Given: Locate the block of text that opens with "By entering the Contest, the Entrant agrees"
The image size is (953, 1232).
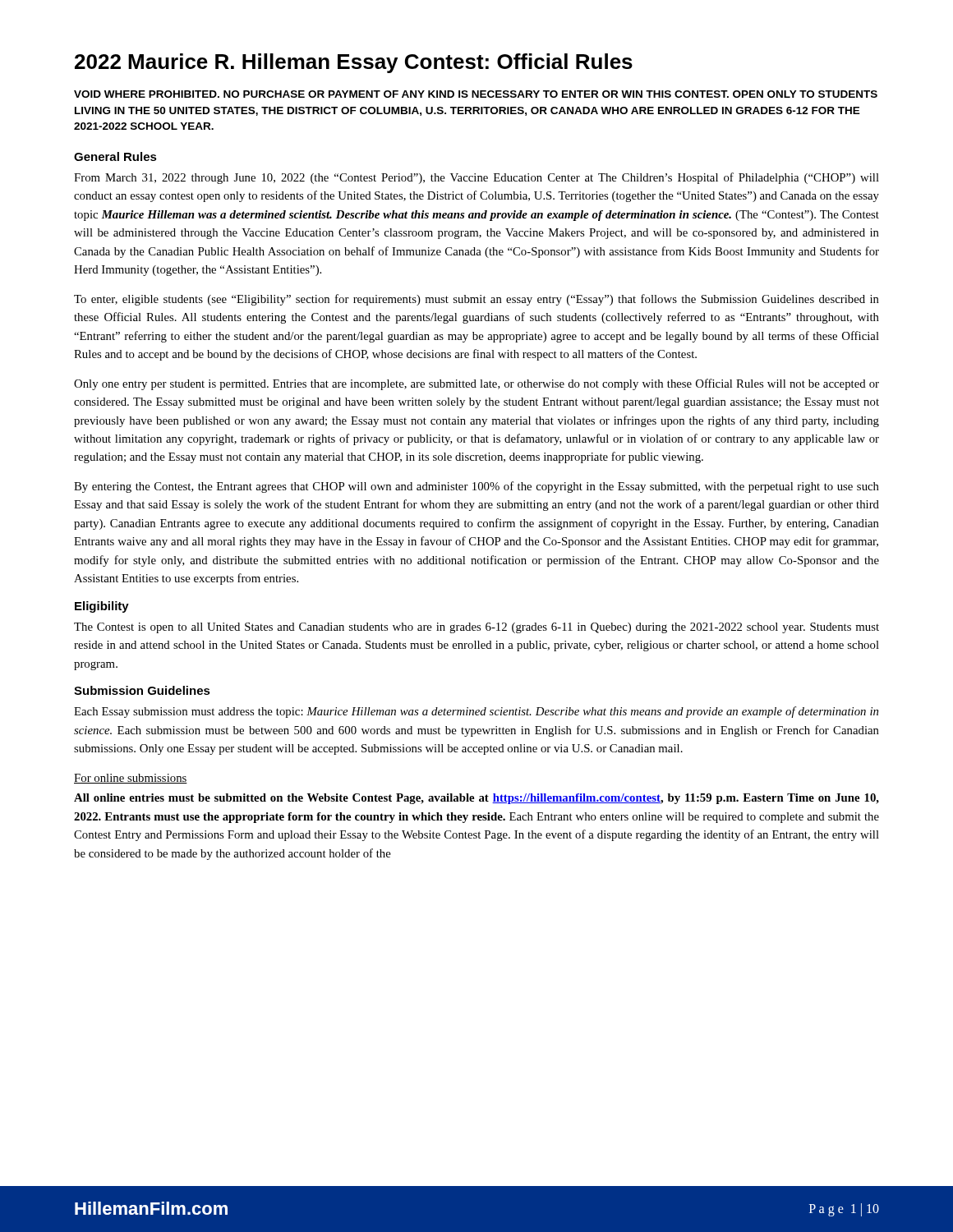Looking at the screenshot, I should [476, 533].
